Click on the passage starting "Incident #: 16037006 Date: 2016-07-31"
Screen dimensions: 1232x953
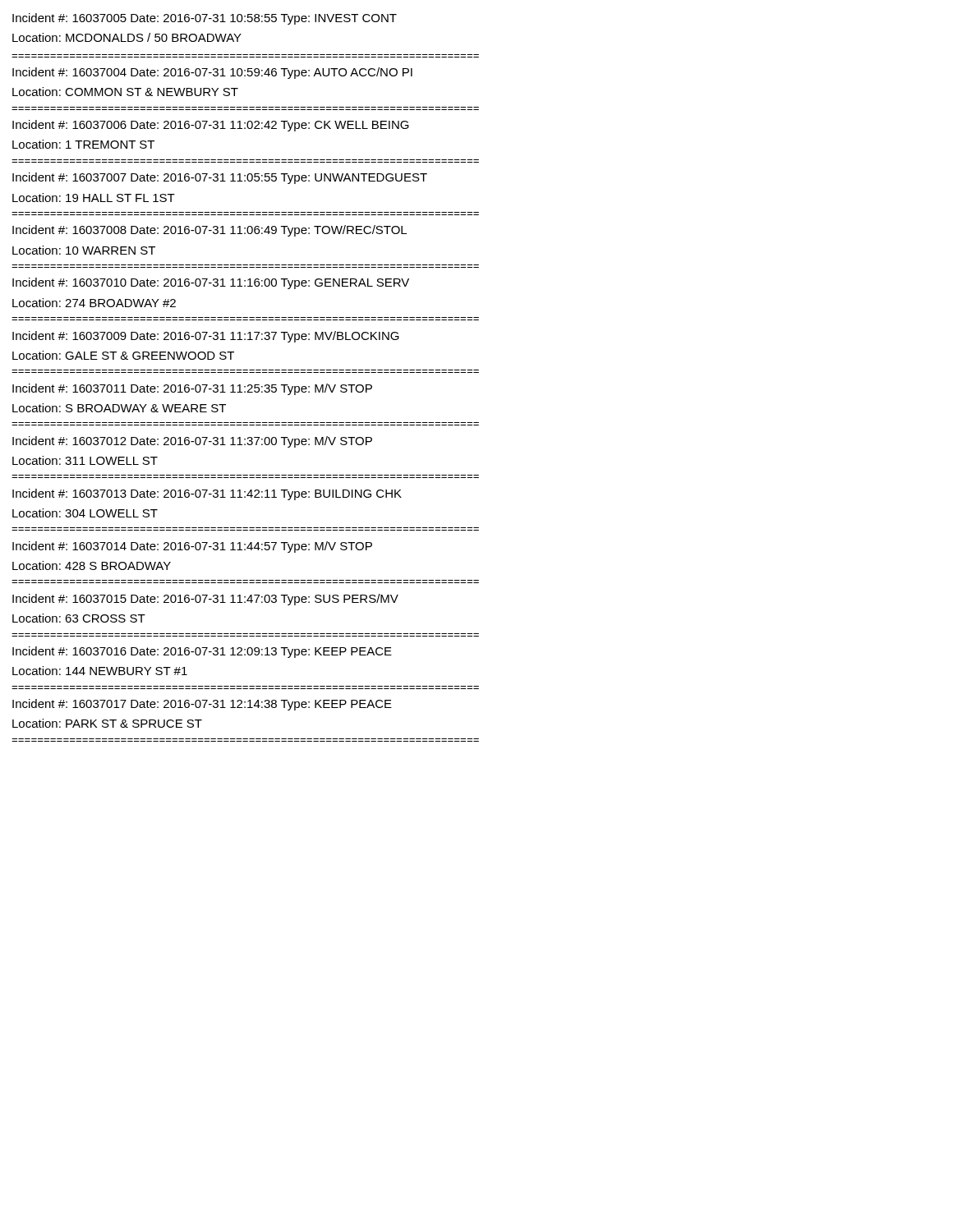click(211, 126)
